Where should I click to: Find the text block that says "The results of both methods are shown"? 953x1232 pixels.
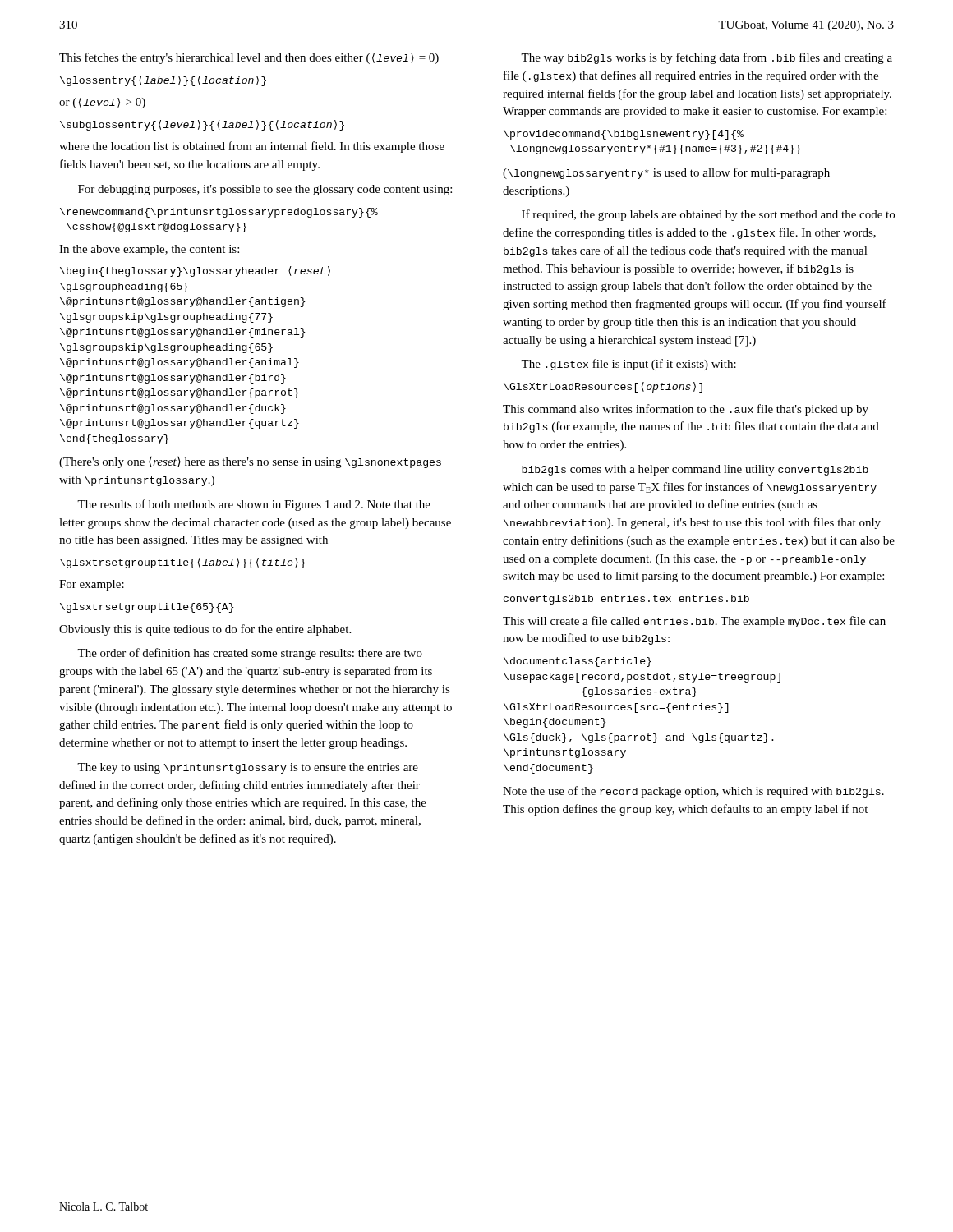point(256,523)
